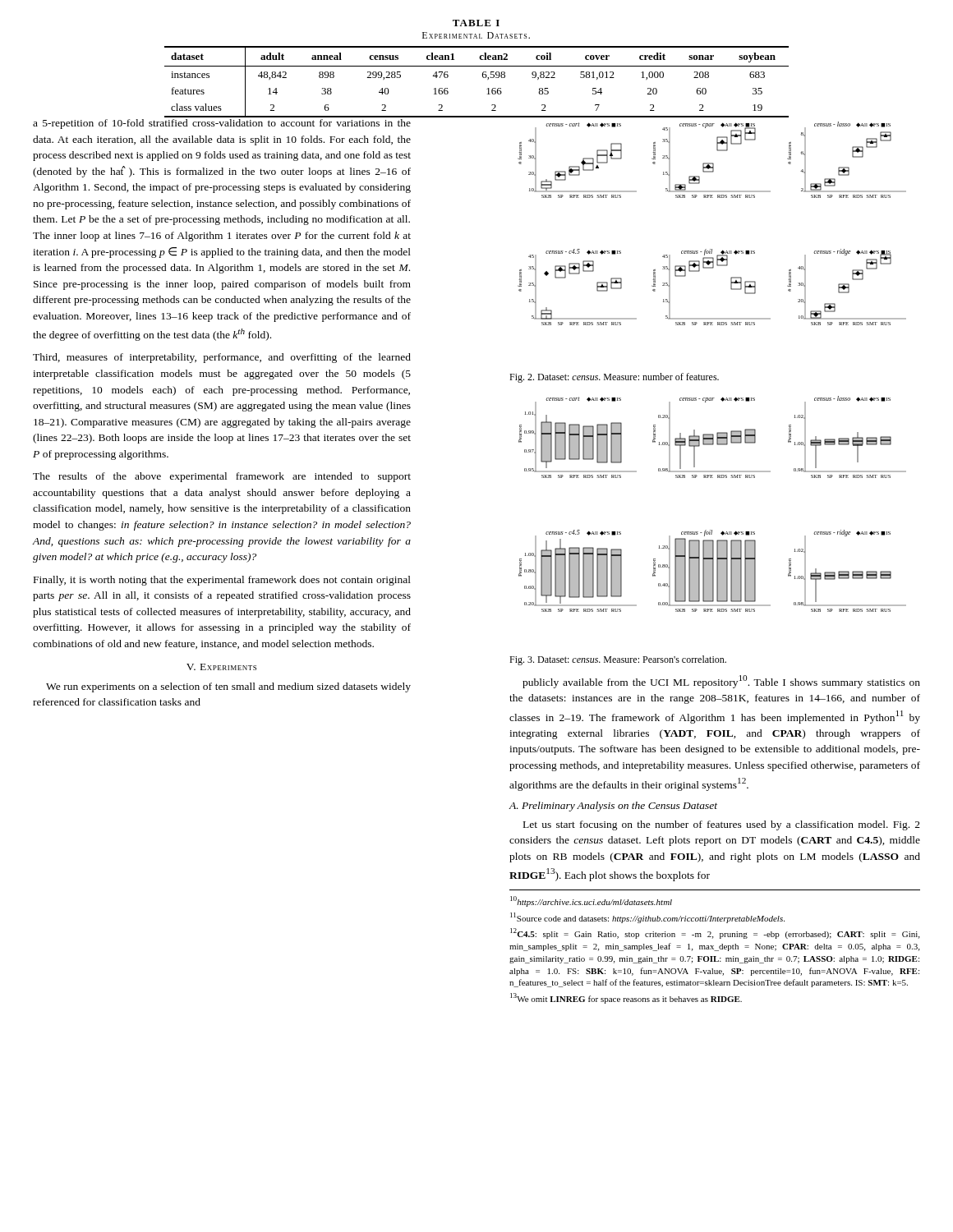Find the passage starting "Experimental Datasets."
953x1232 pixels.
(x=476, y=35)
